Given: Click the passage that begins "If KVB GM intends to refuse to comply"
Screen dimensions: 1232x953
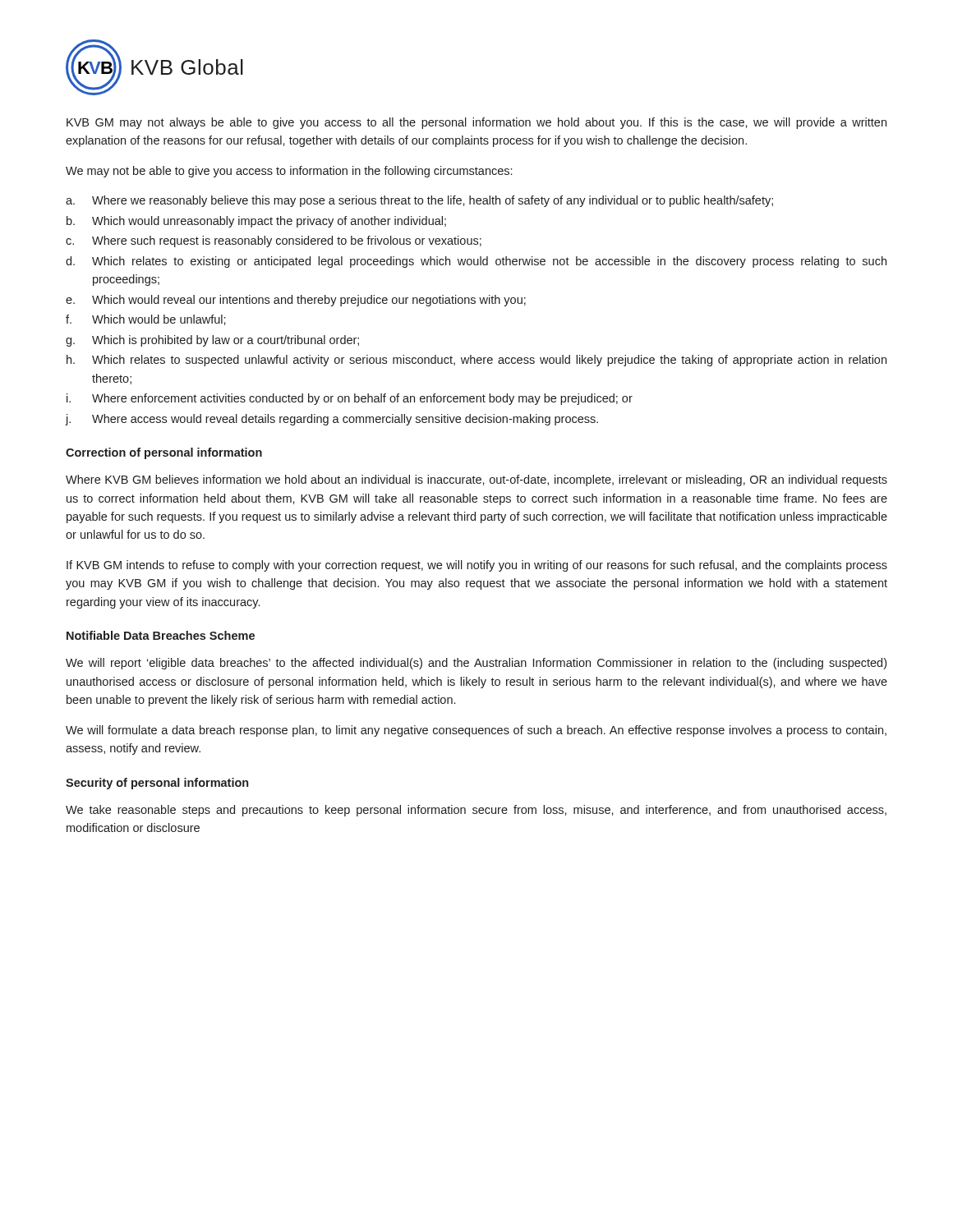Looking at the screenshot, I should click(476, 584).
